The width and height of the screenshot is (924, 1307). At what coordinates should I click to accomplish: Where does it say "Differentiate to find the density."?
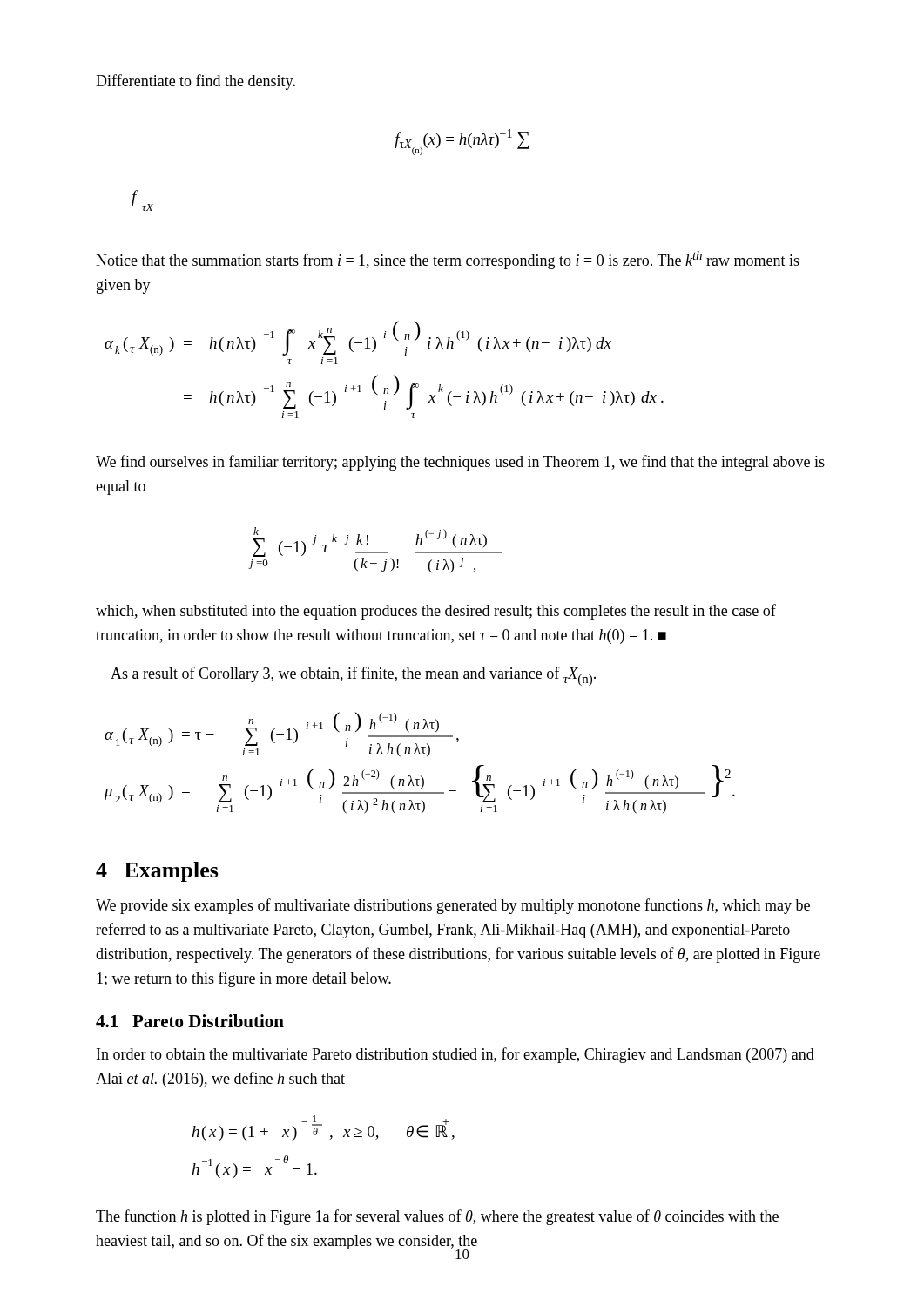point(196,81)
